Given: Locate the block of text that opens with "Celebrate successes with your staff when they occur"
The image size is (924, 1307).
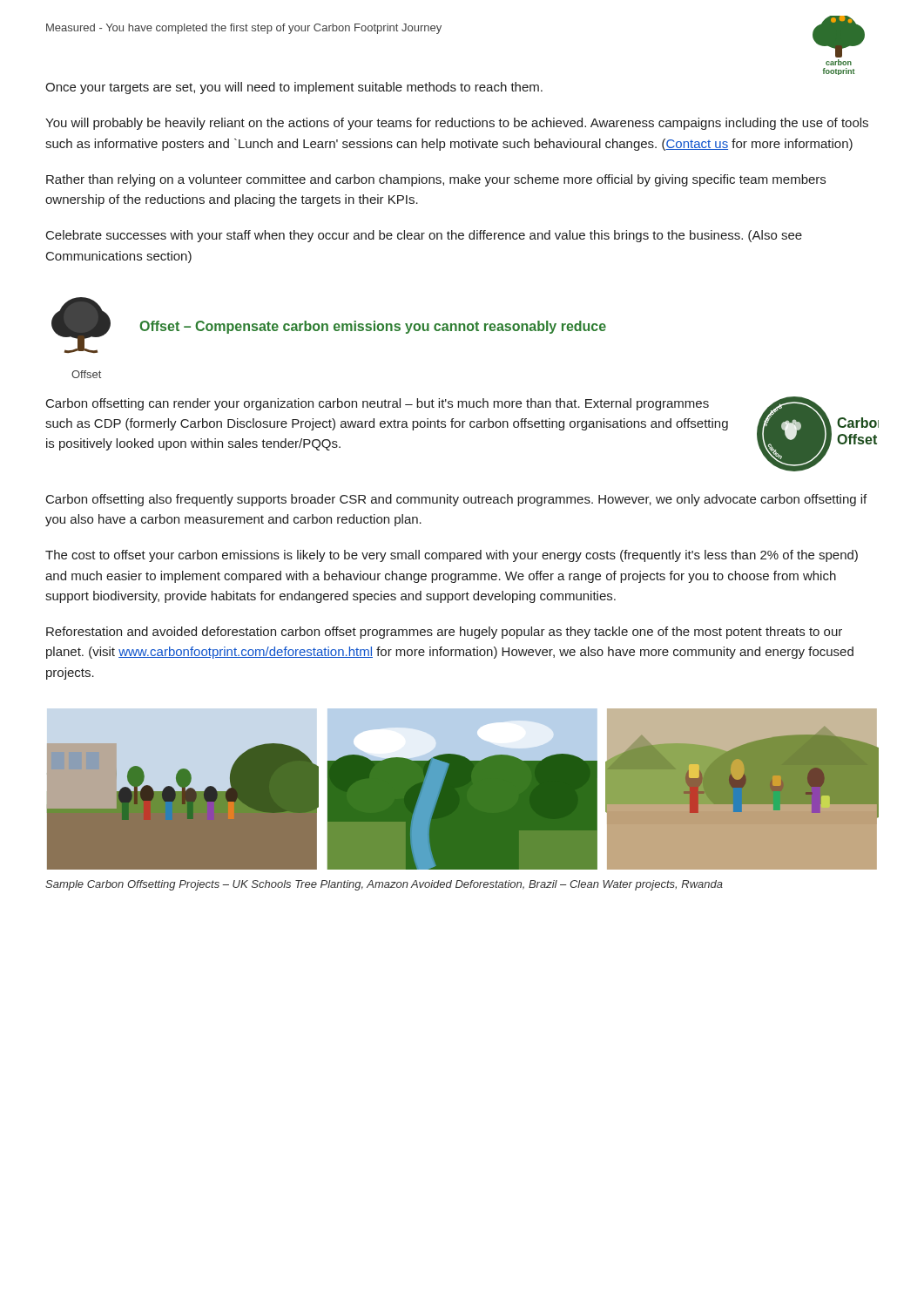Looking at the screenshot, I should click(x=424, y=245).
